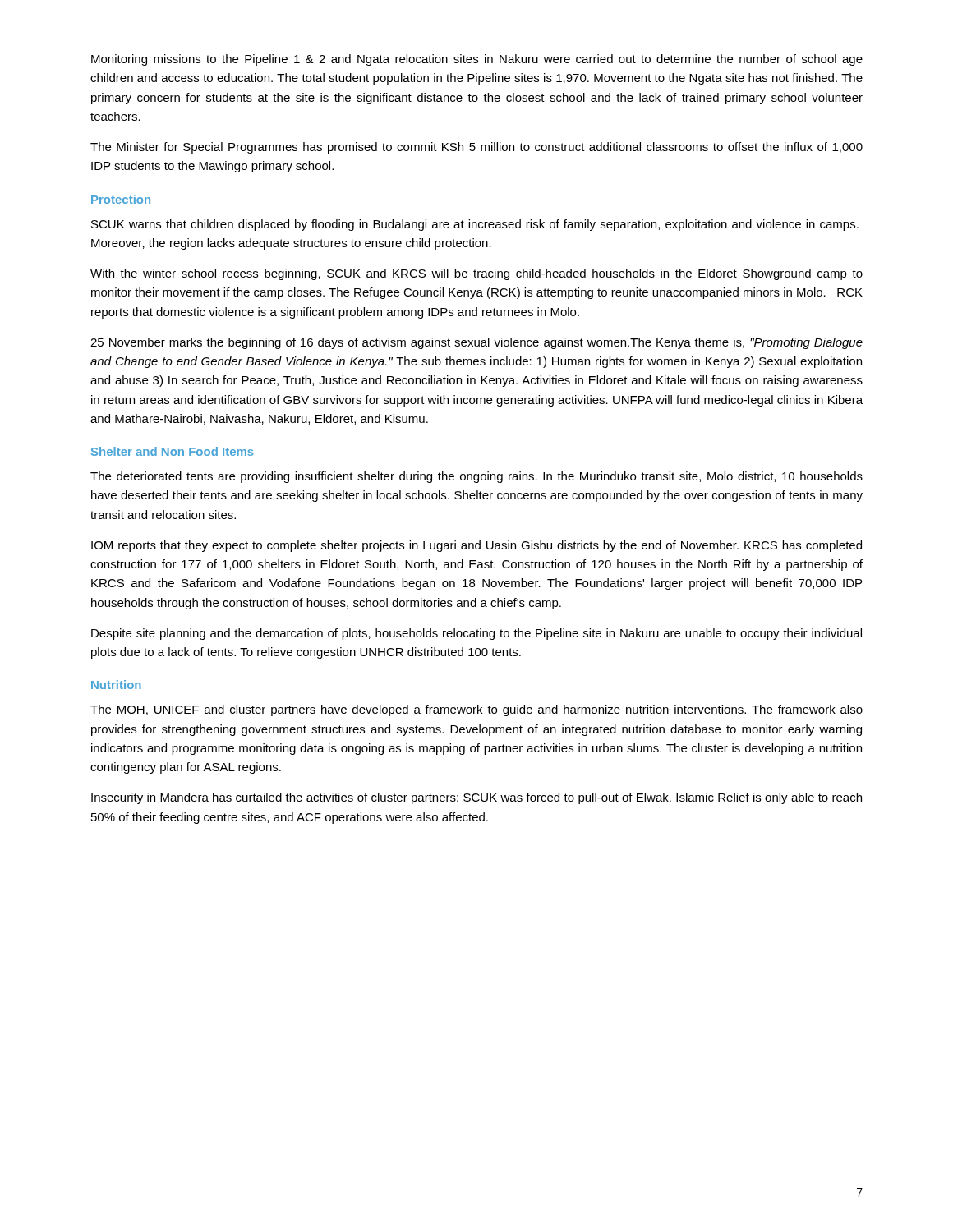Select the text block that says "25 November marks the beginning"
This screenshot has height=1232, width=953.
click(x=476, y=380)
